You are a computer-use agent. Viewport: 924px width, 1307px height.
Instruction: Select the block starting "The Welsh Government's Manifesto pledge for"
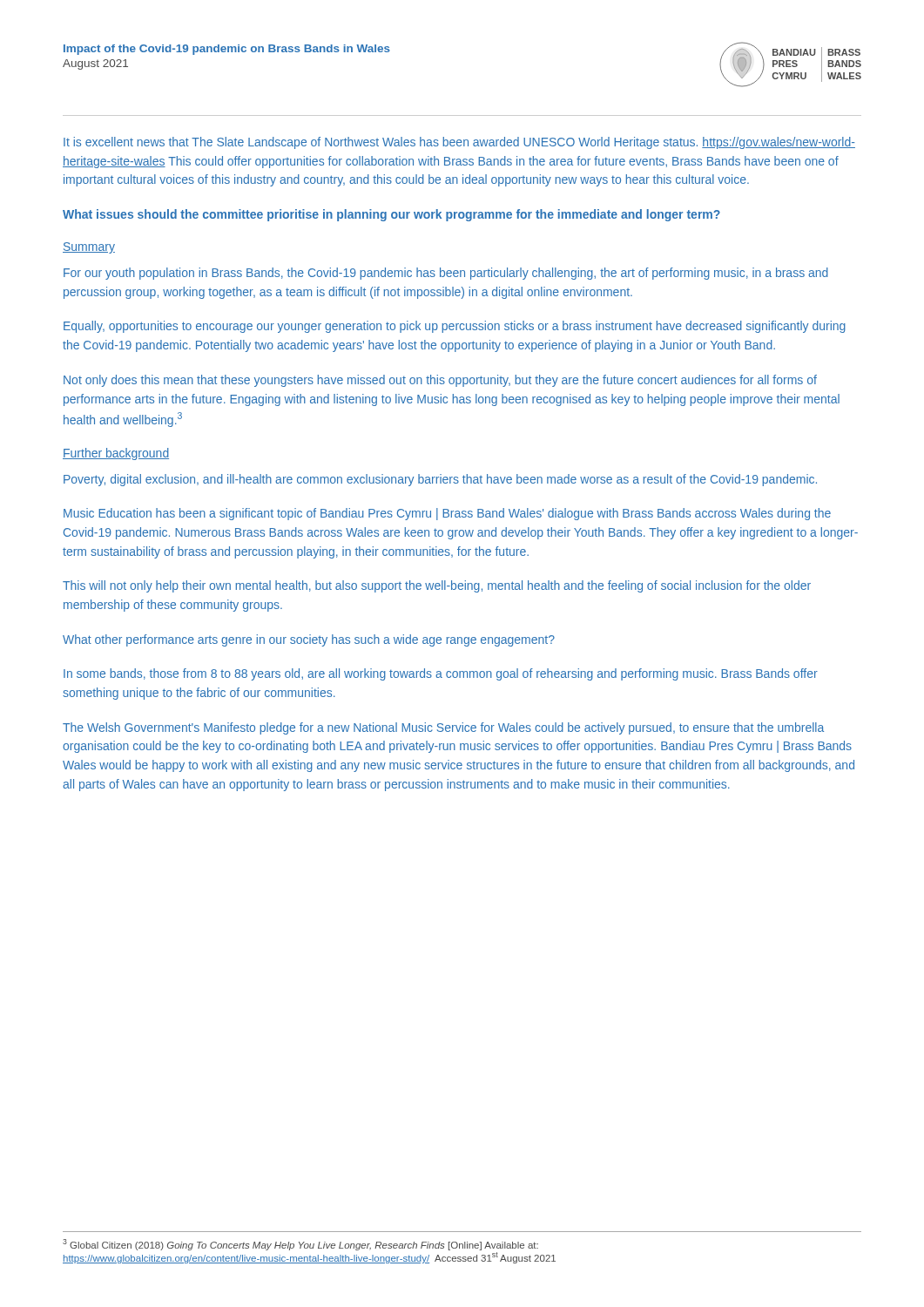coord(459,756)
